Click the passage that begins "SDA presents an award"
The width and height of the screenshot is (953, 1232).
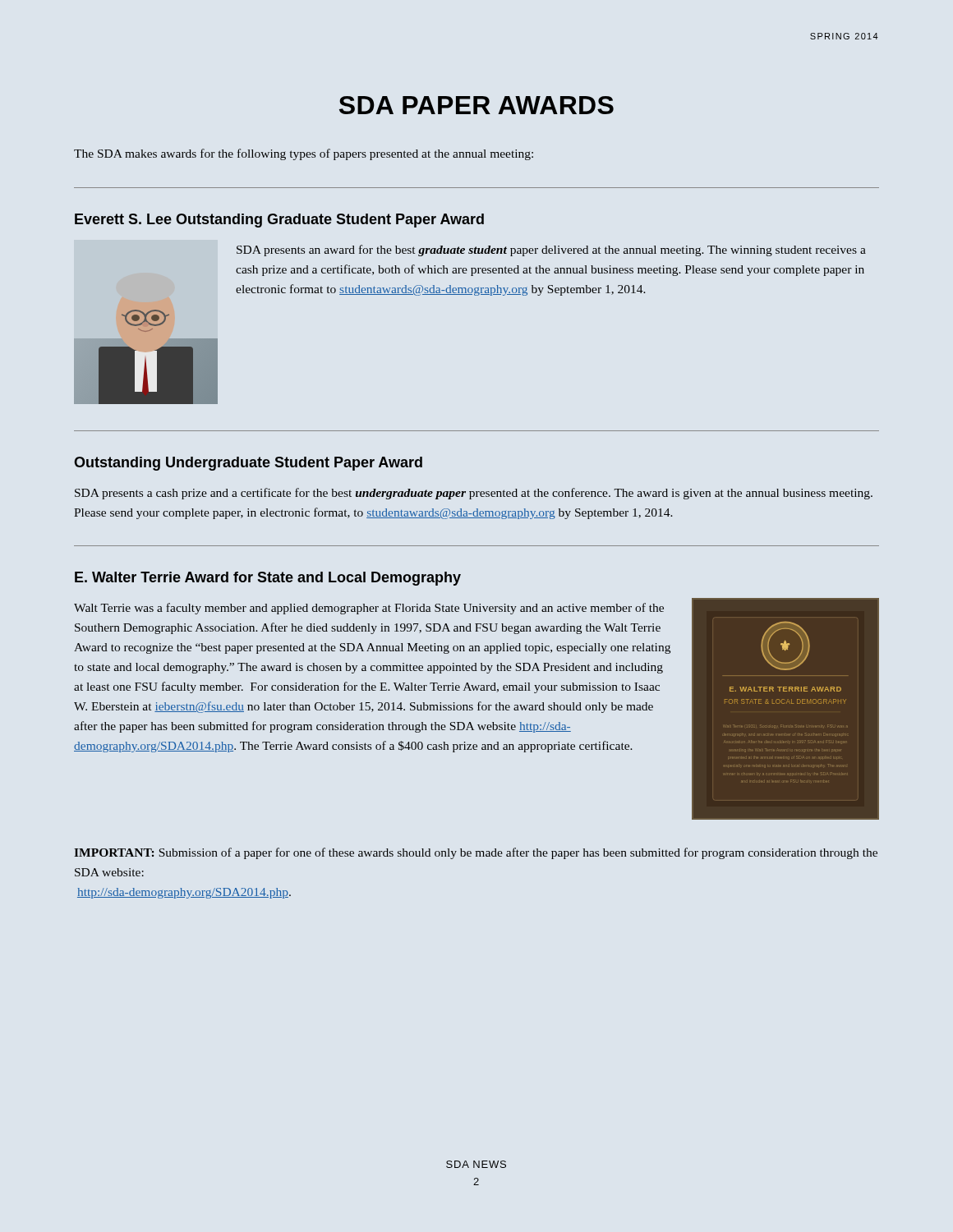pyautogui.click(x=551, y=269)
